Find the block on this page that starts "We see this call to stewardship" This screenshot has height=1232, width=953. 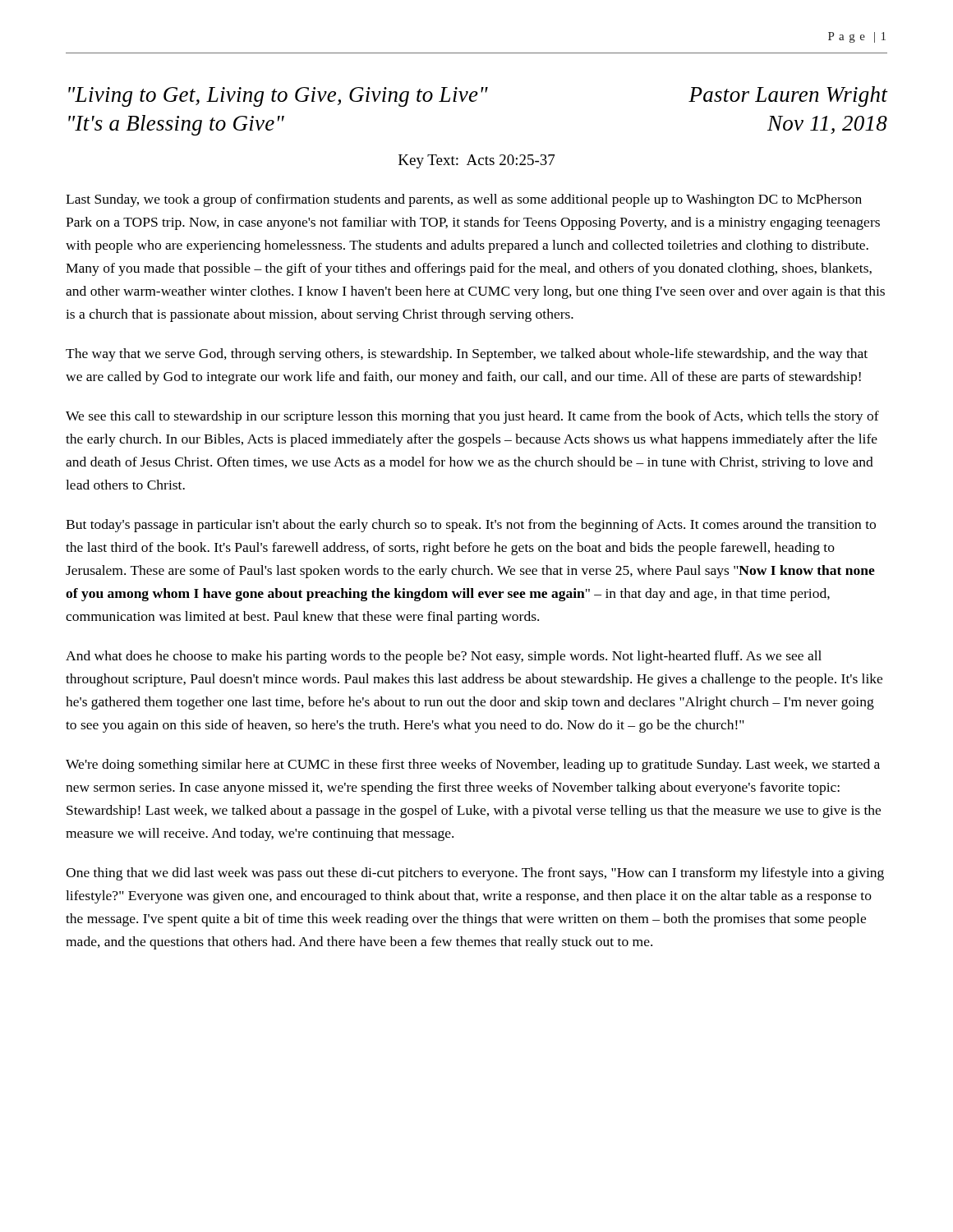click(x=472, y=450)
